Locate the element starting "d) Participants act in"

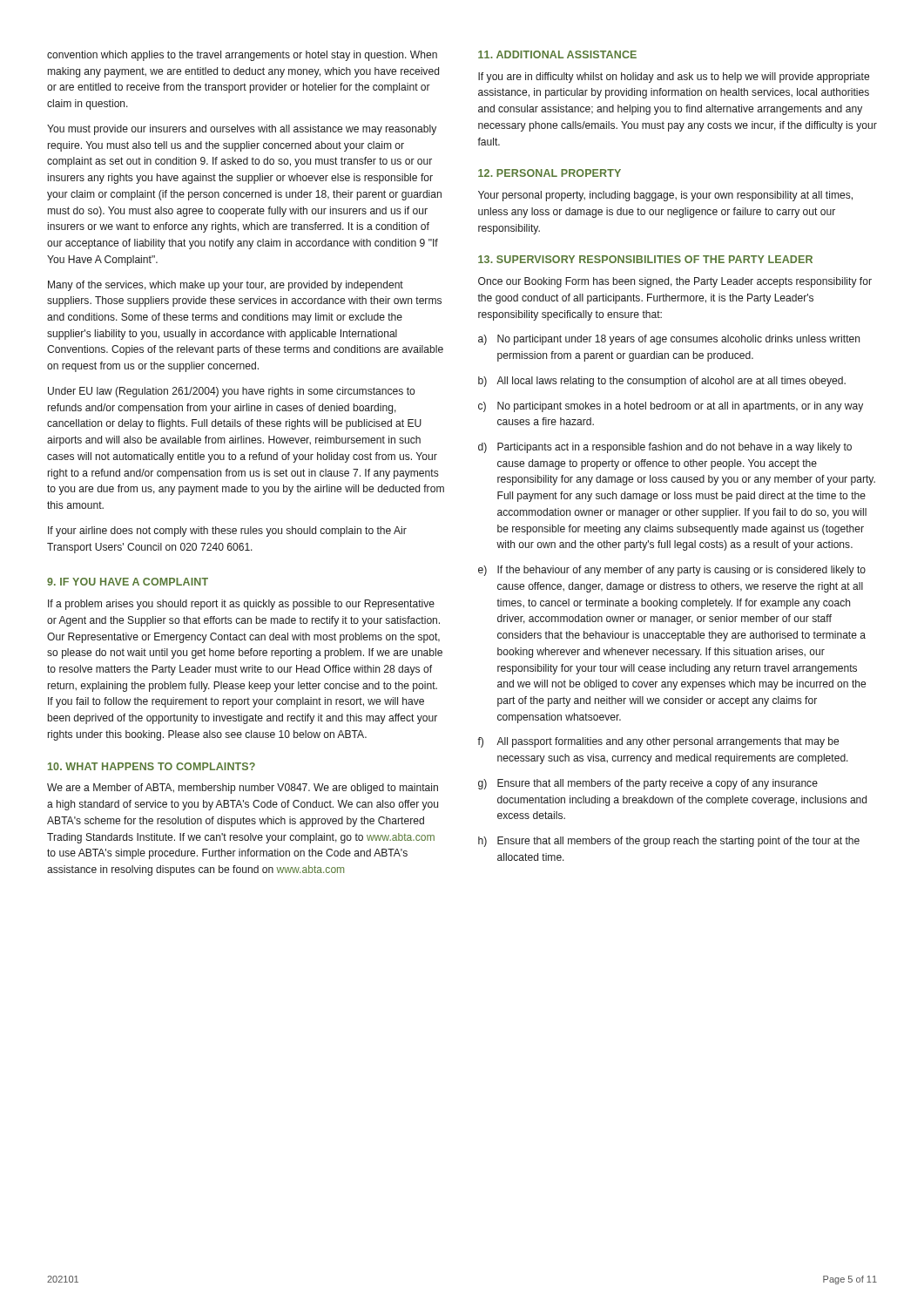tap(677, 496)
